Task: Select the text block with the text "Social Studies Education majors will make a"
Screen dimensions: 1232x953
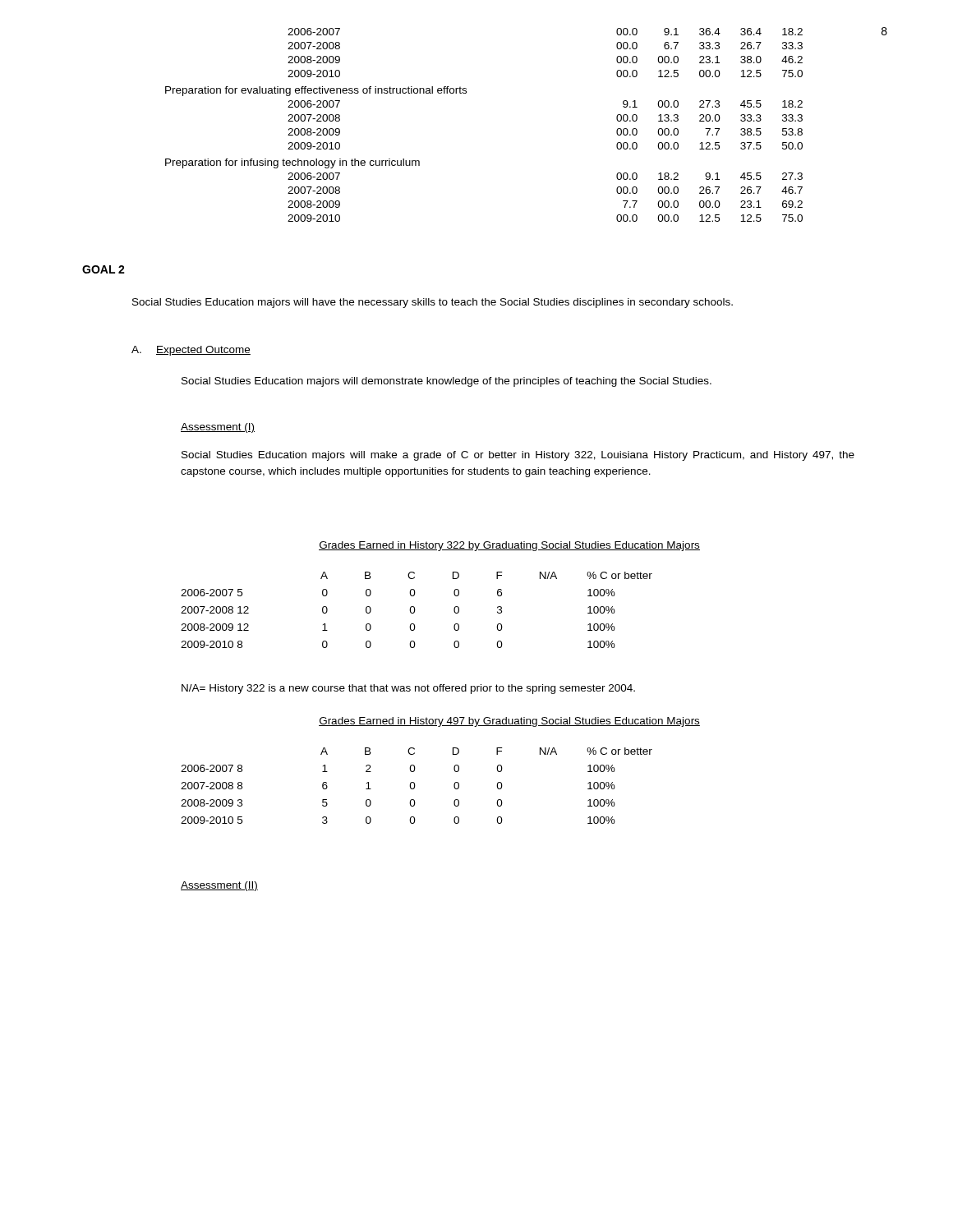Action: (x=518, y=463)
